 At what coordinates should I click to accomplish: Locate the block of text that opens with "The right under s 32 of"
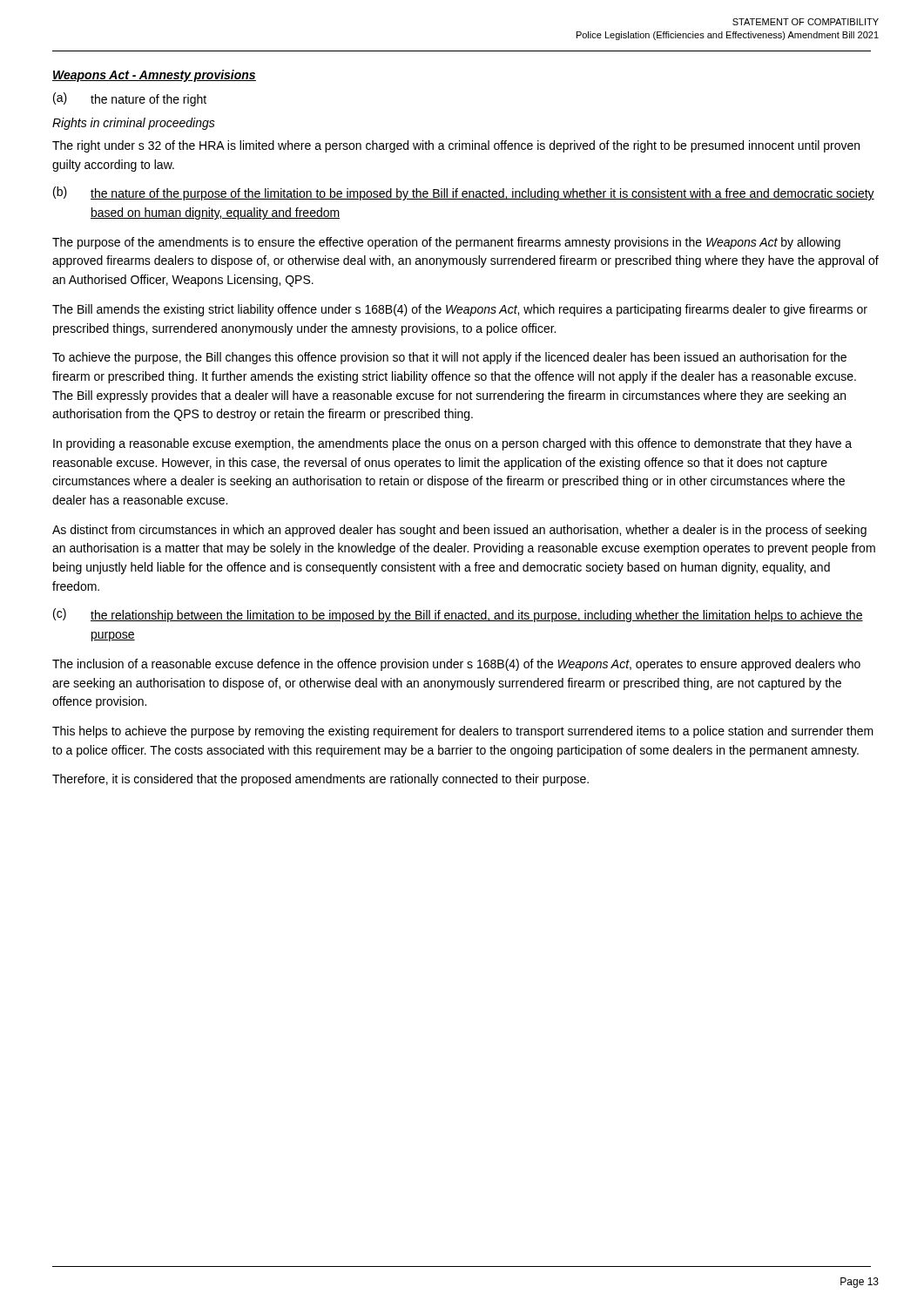[x=456, y=155]
